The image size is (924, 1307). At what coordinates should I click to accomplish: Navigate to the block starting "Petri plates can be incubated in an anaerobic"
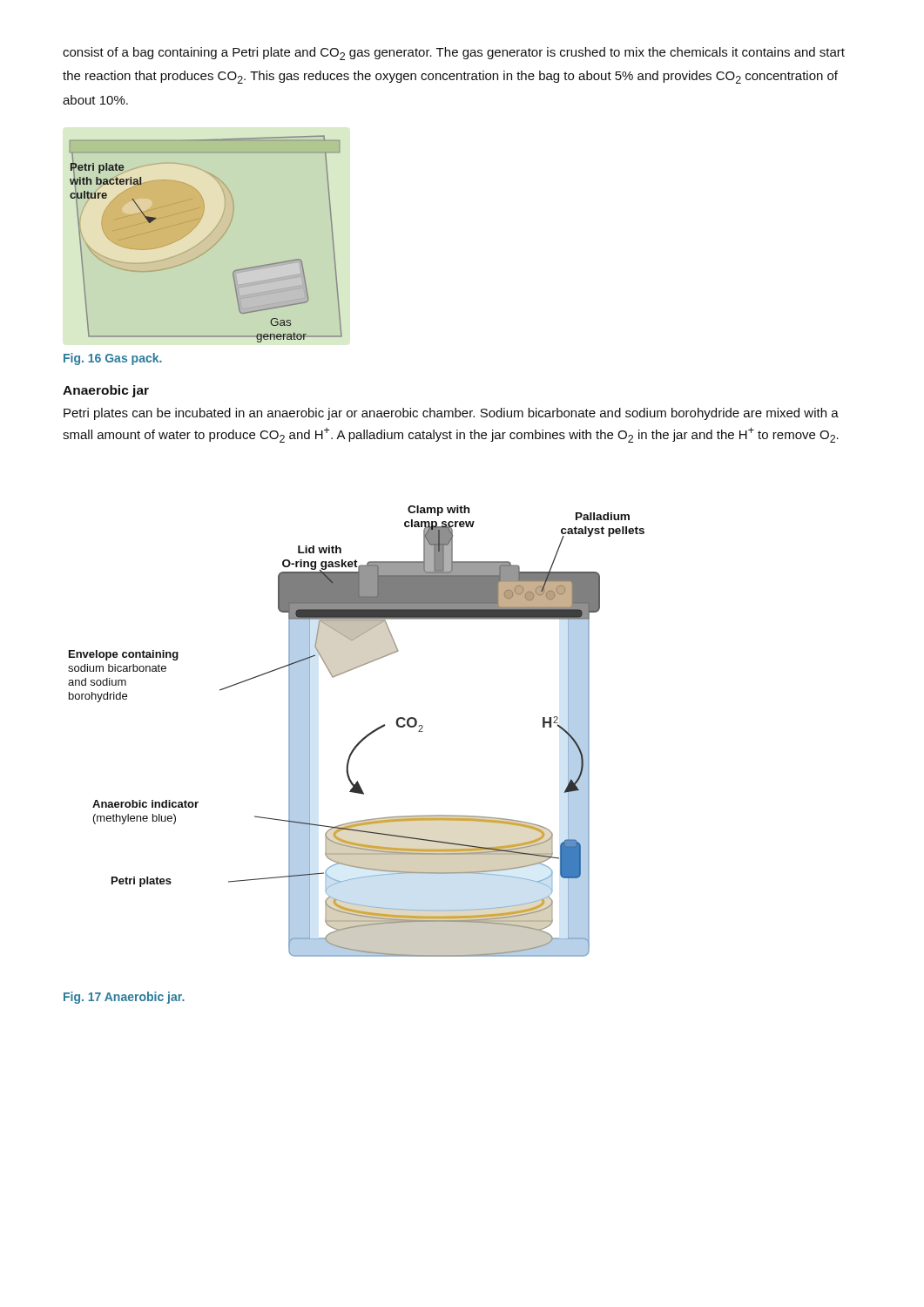[x=451, y=425]
